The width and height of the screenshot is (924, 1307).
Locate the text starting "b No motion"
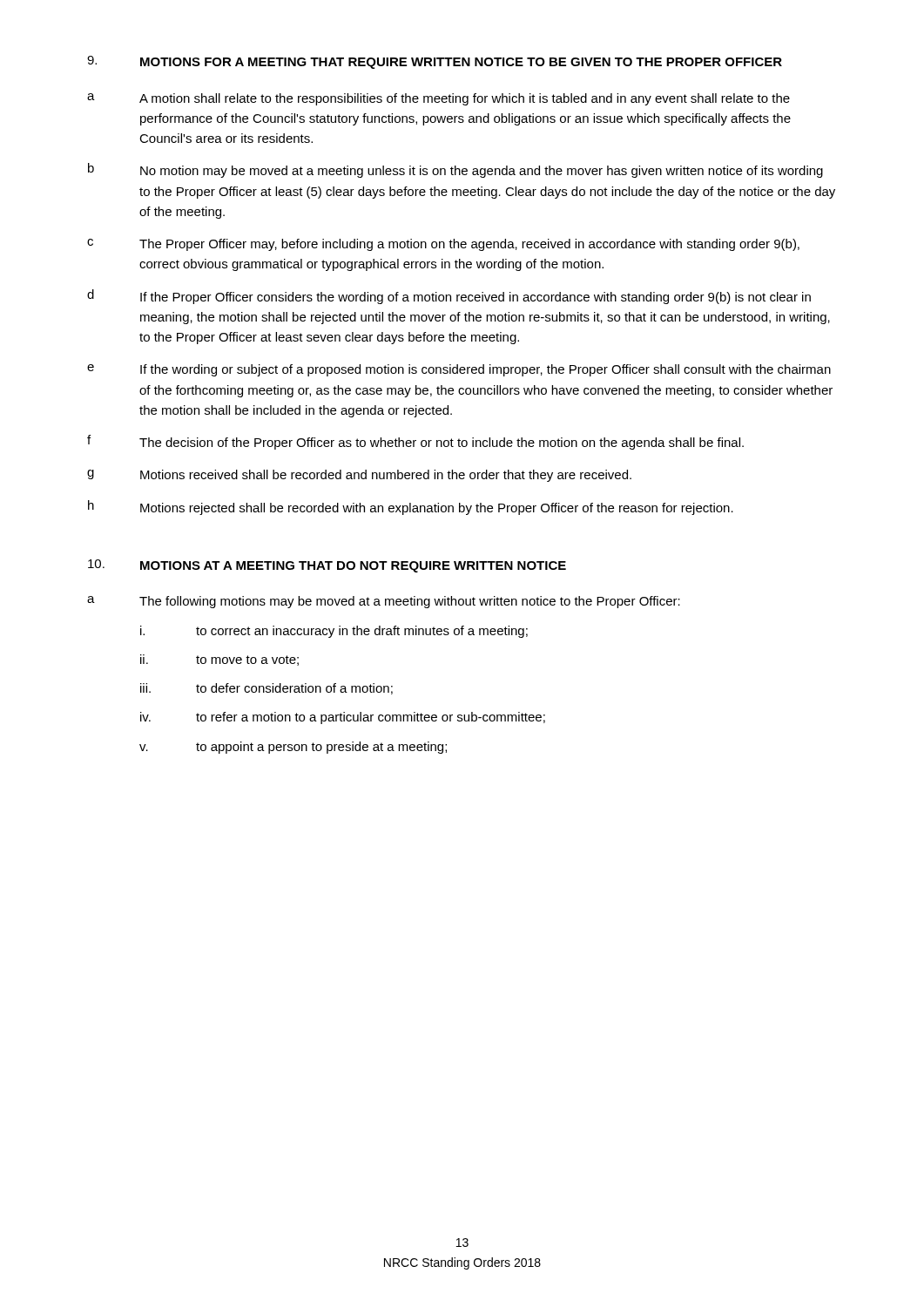coord(462,191)
